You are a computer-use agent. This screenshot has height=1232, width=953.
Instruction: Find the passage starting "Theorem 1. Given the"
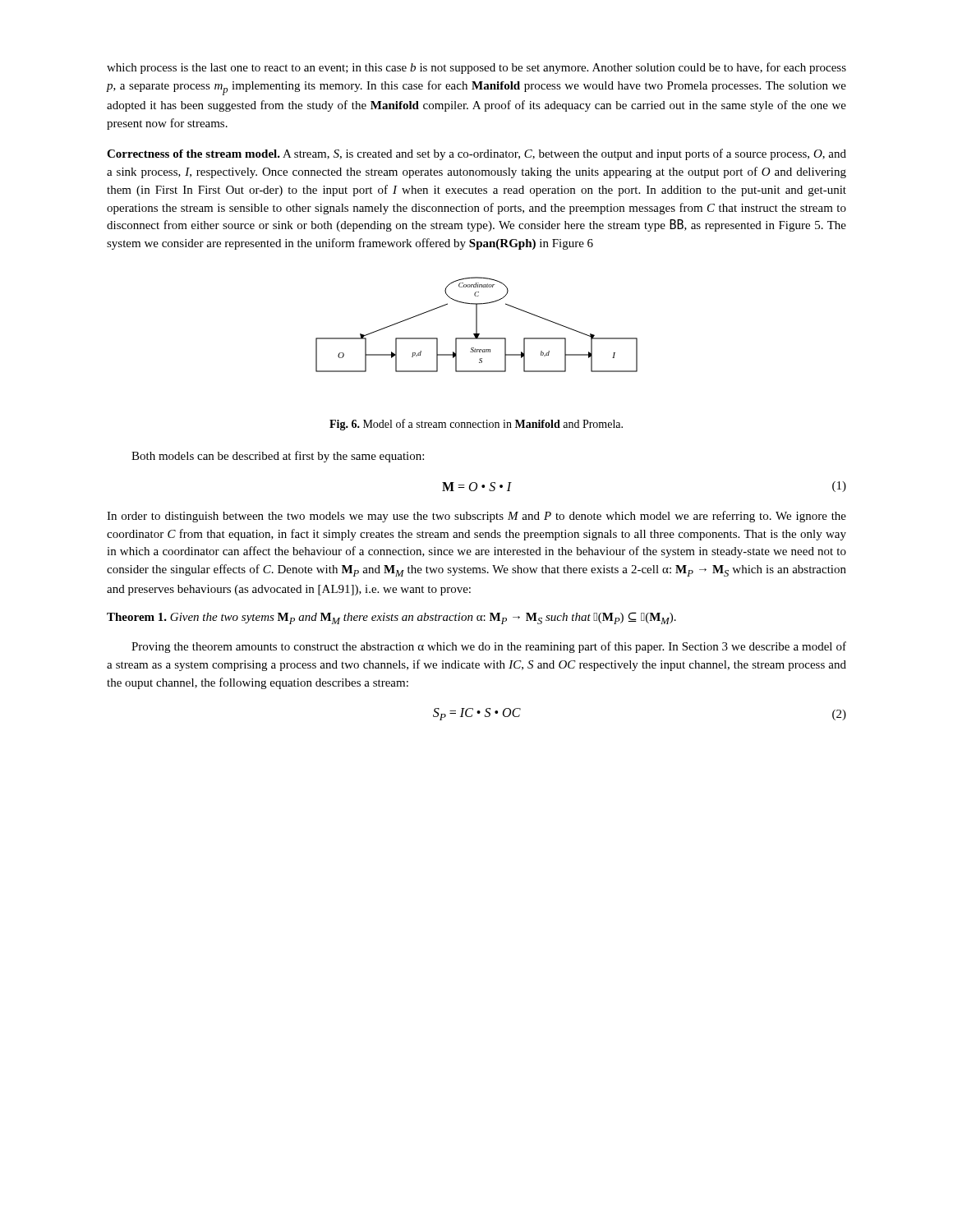click(x=392, y=618)
